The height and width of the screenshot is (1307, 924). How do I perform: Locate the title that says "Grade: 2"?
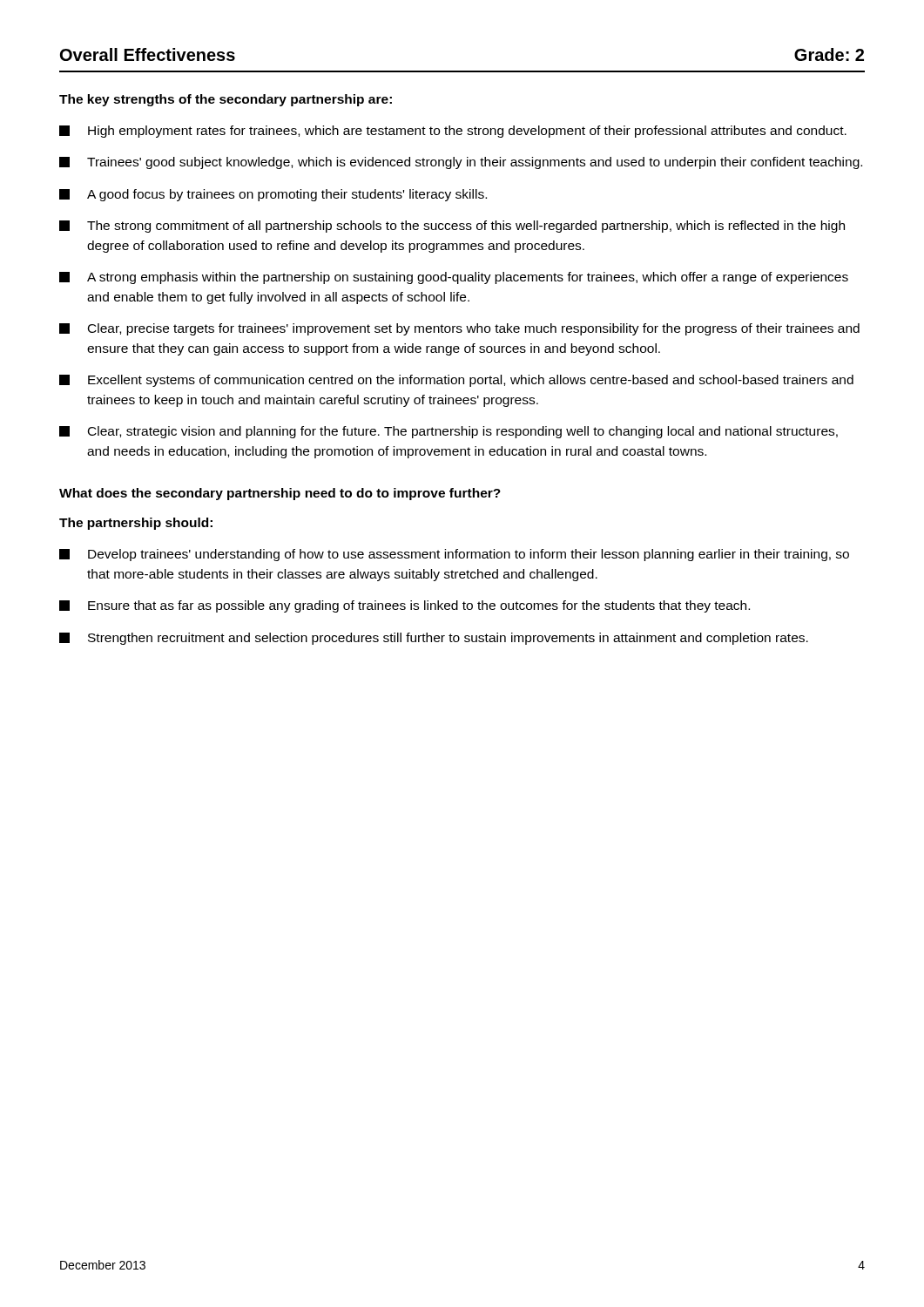[x=829, y=55]
